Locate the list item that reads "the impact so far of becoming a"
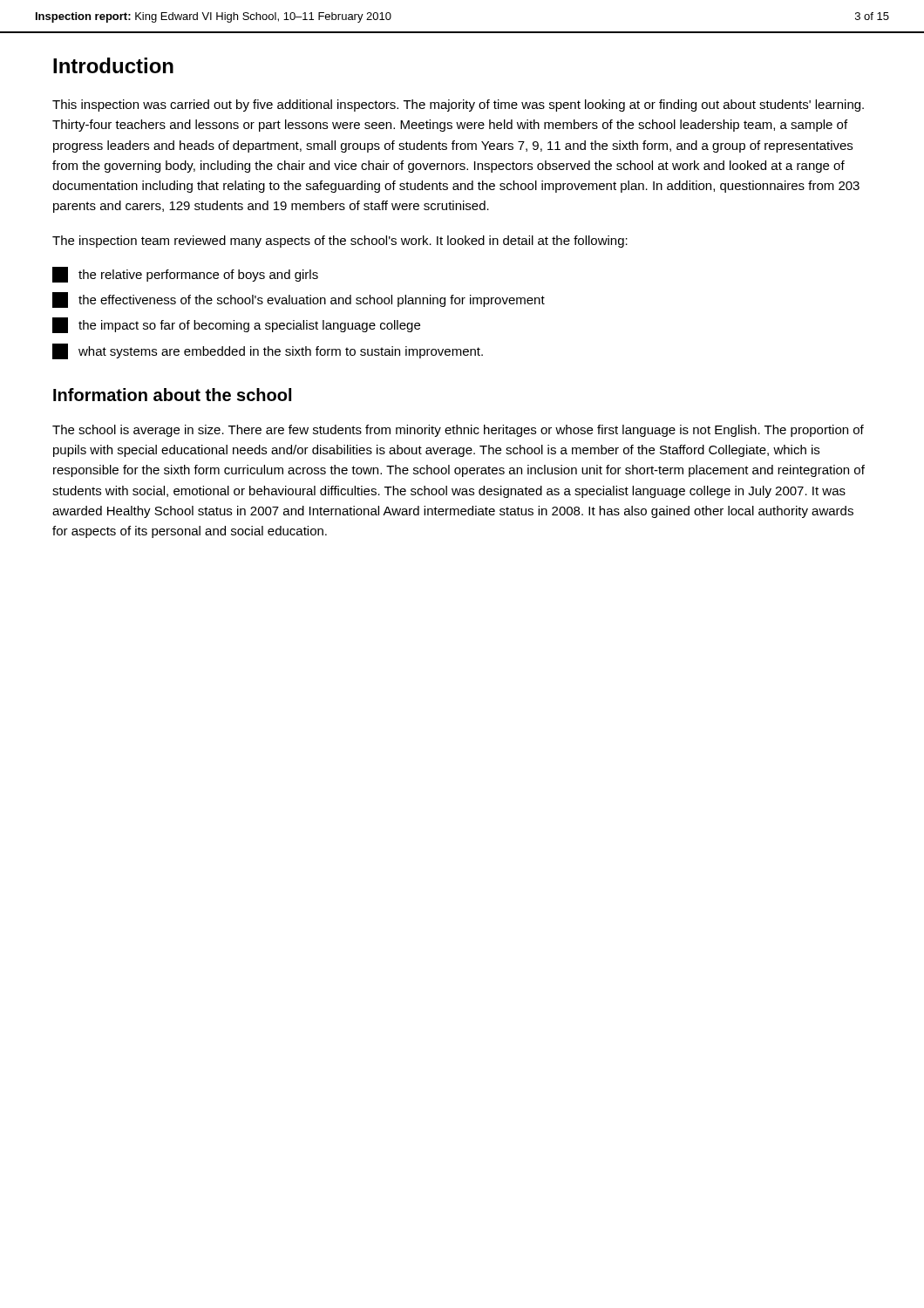Viewport: 924px width, 1308px height. [237, 325]
